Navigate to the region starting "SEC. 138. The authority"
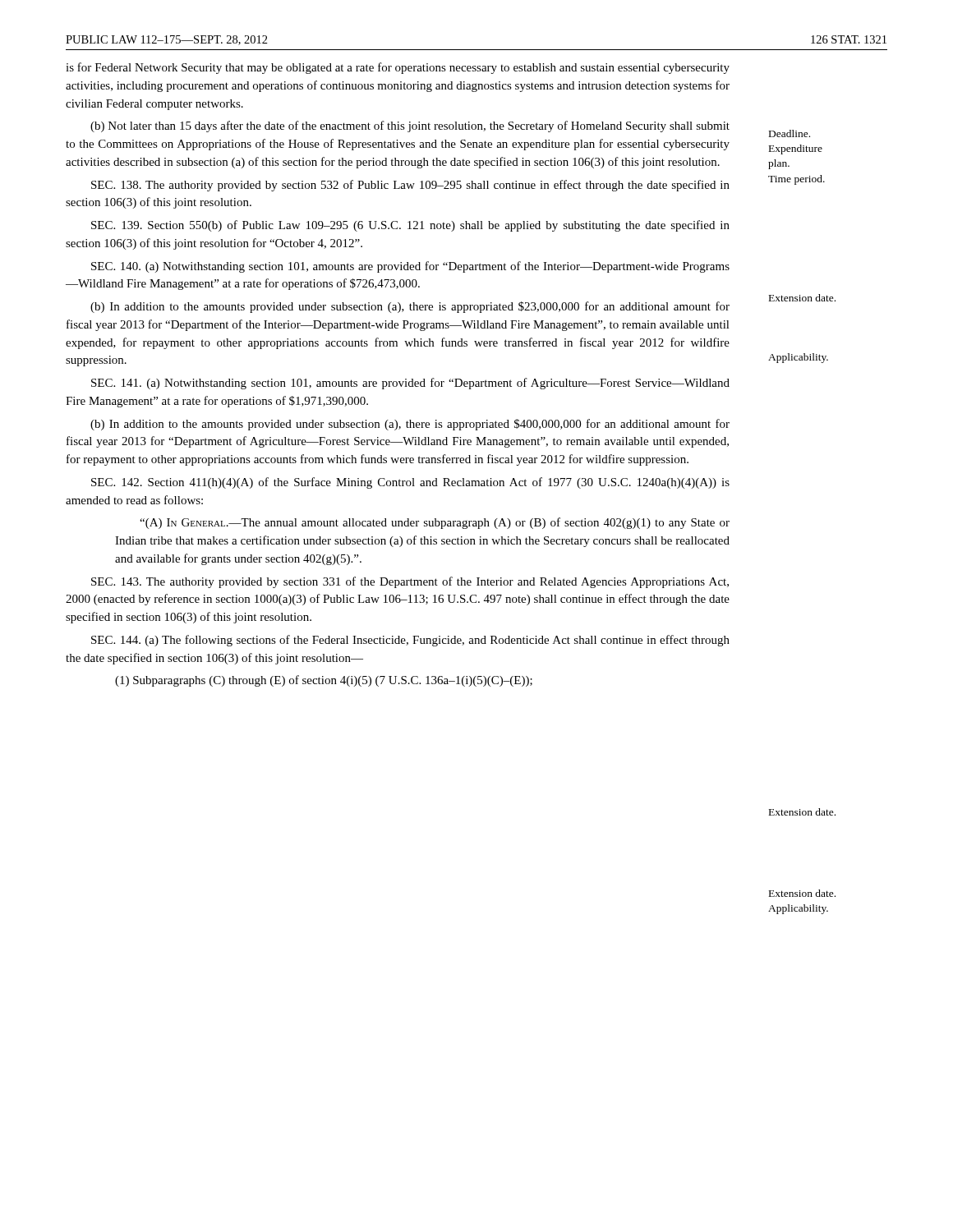Viewport: 953px width, 1232px height. [398, 194]
